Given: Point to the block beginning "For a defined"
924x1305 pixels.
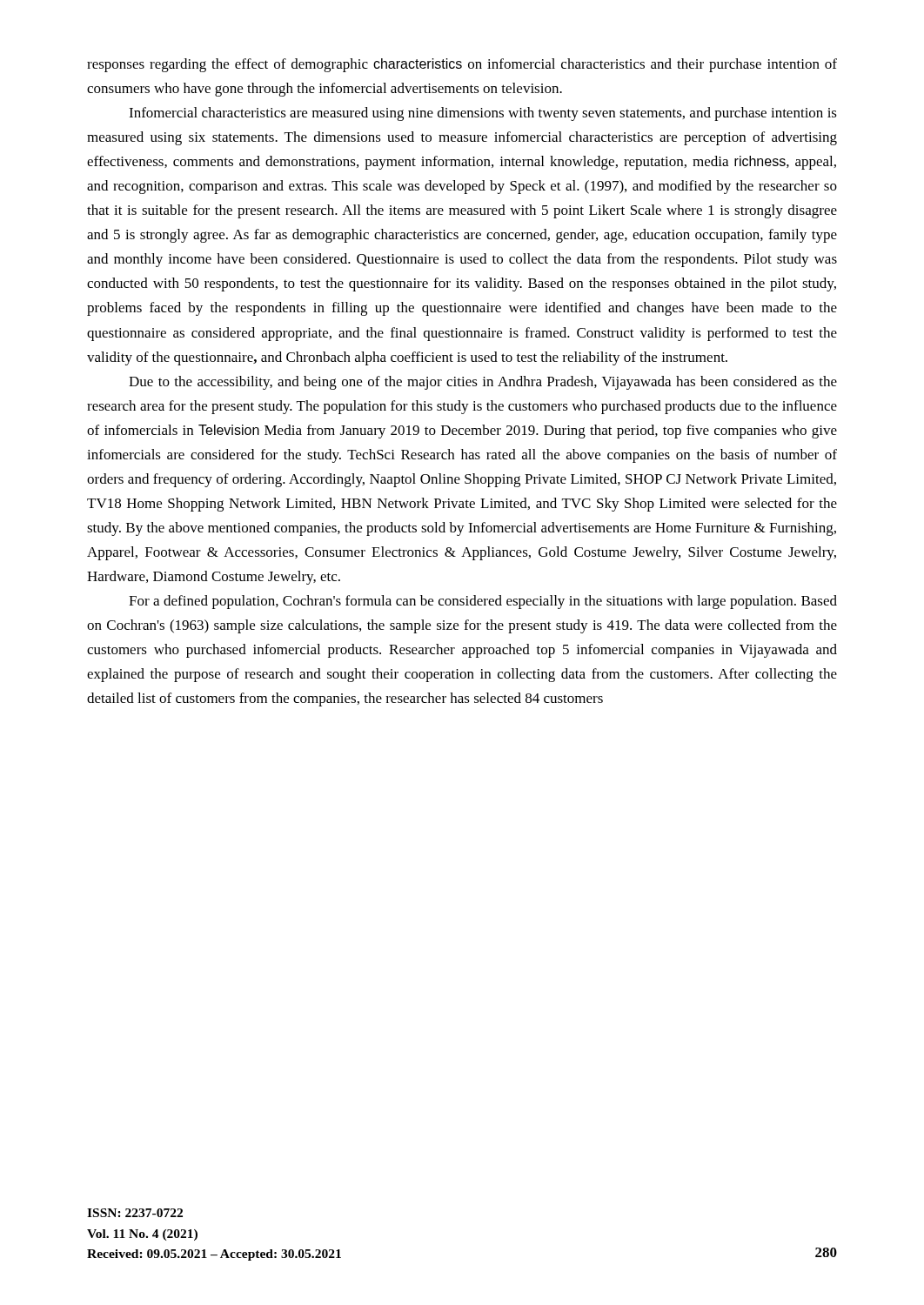Looking at the screenshot, I should point(462,650).
